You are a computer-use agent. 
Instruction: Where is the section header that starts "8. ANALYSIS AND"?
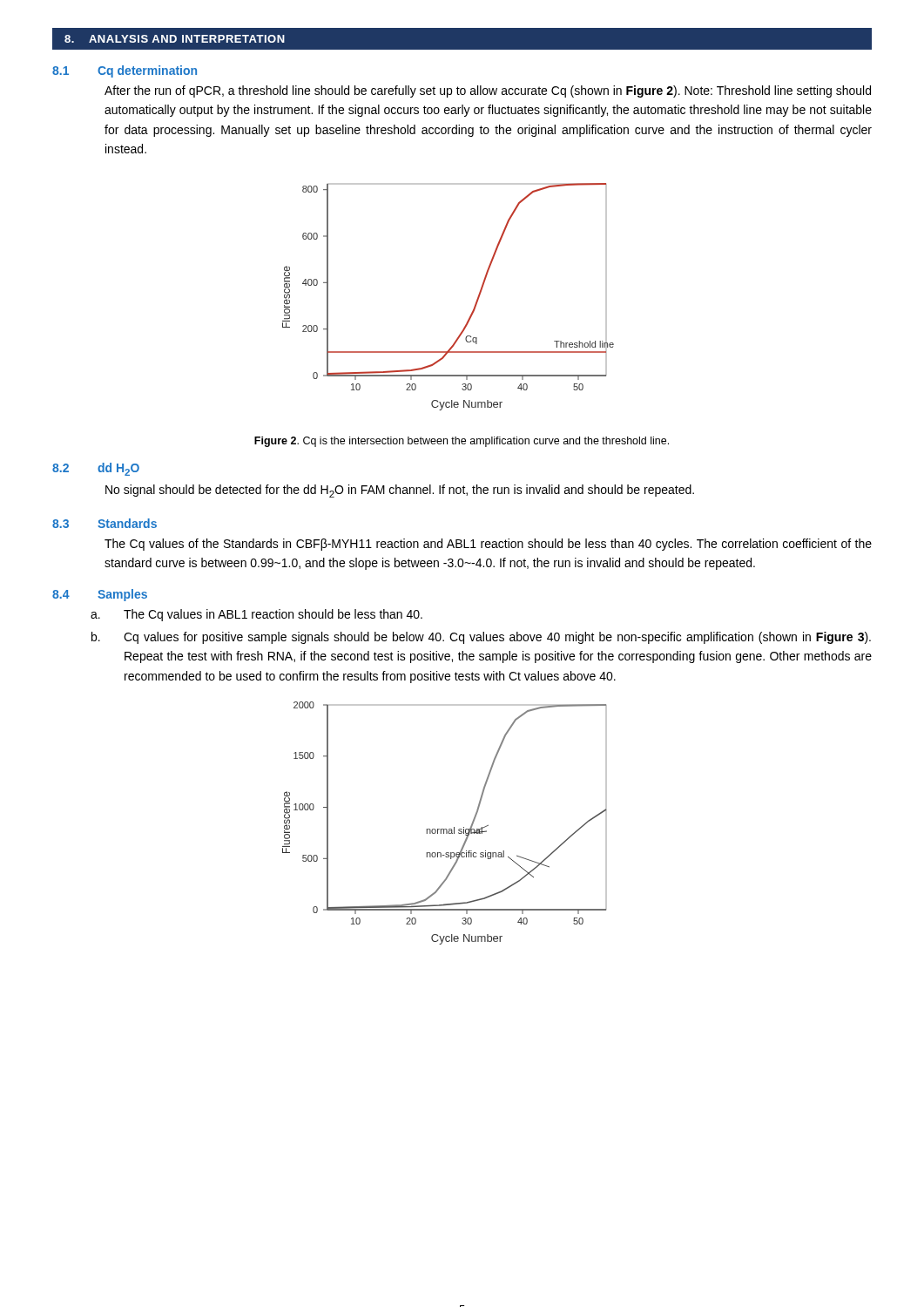point(175,39)
